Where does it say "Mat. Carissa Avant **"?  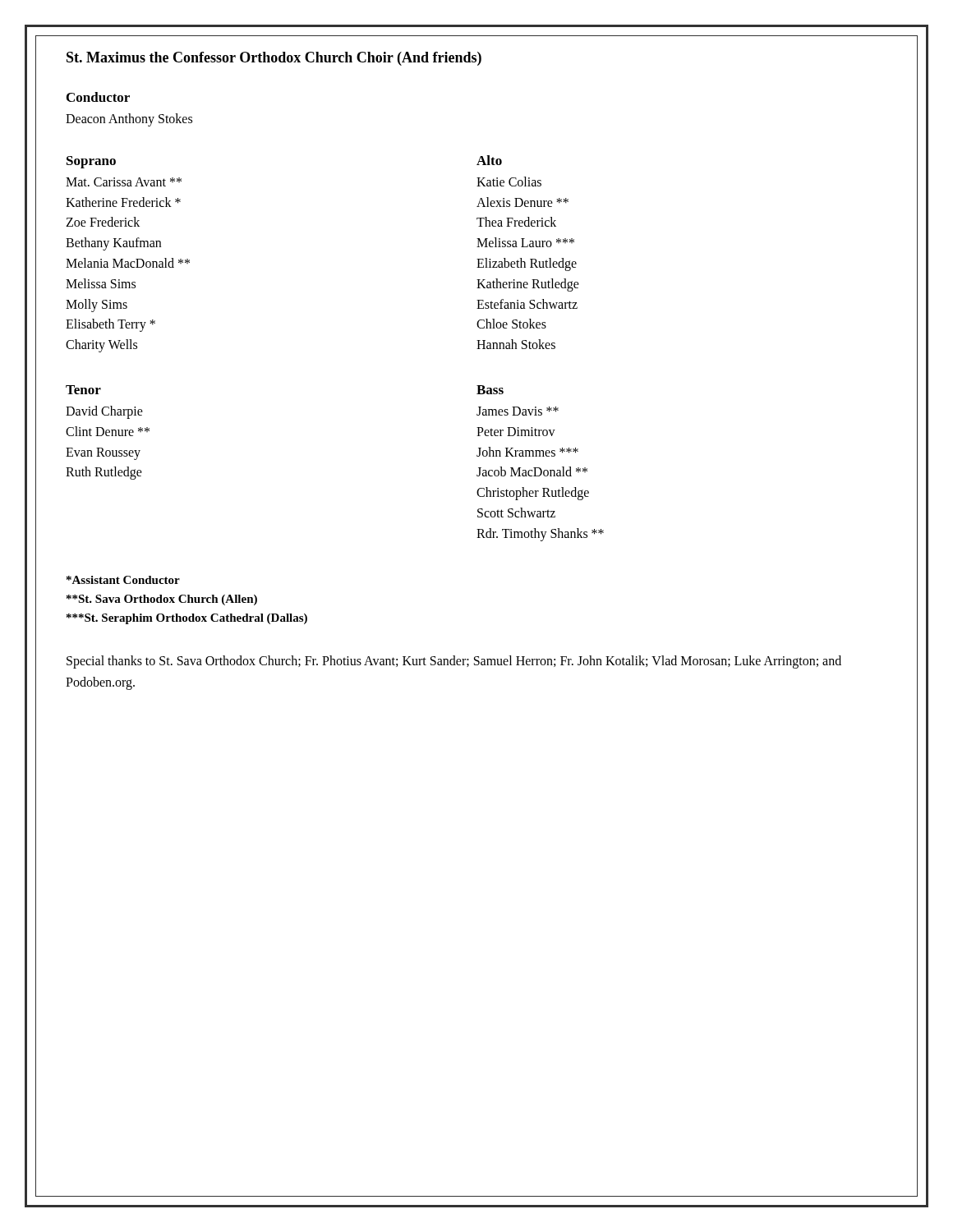[x=124, y=182]
